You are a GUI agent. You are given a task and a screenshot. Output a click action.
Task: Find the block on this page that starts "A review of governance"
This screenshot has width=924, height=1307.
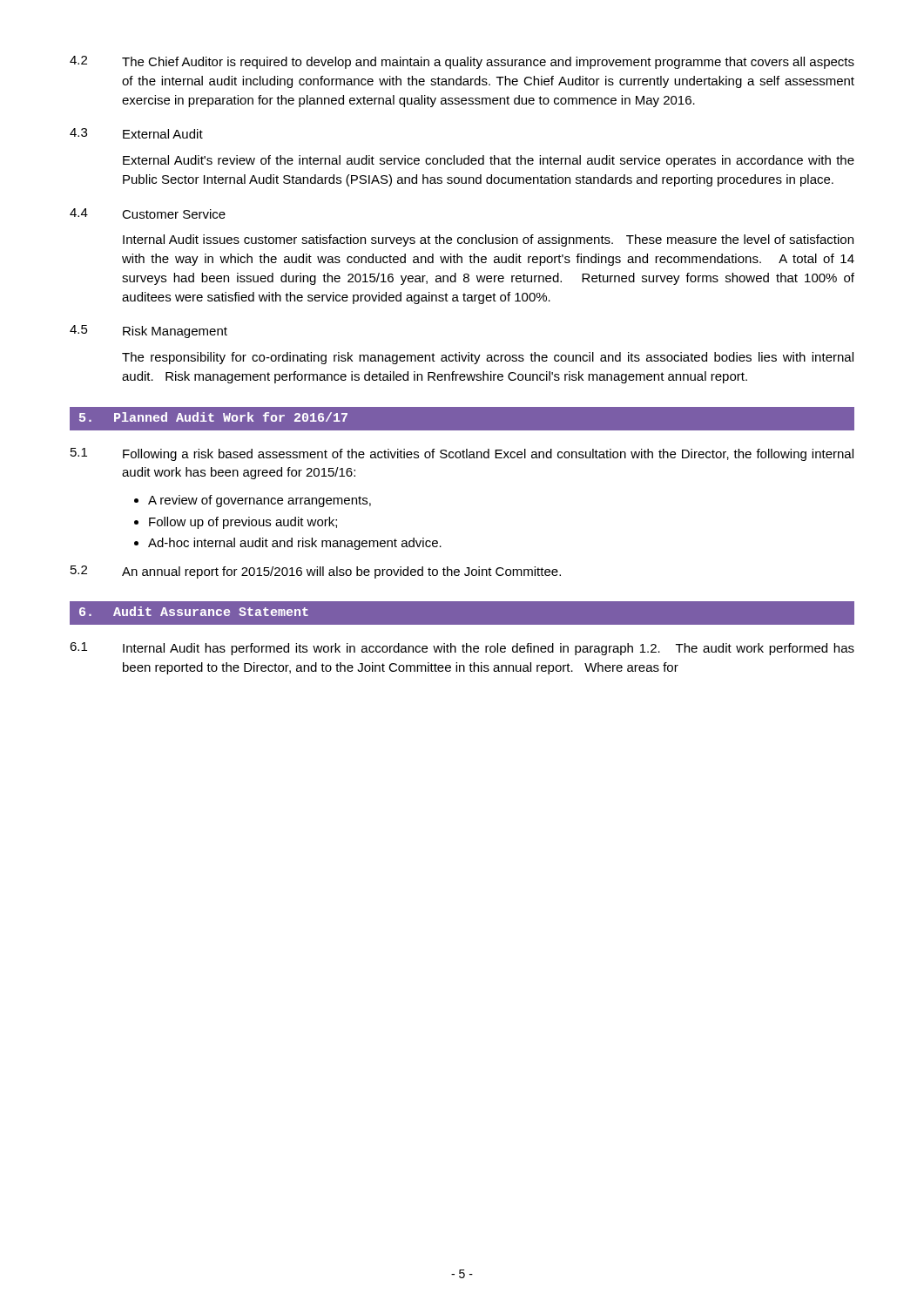point(260,500)
